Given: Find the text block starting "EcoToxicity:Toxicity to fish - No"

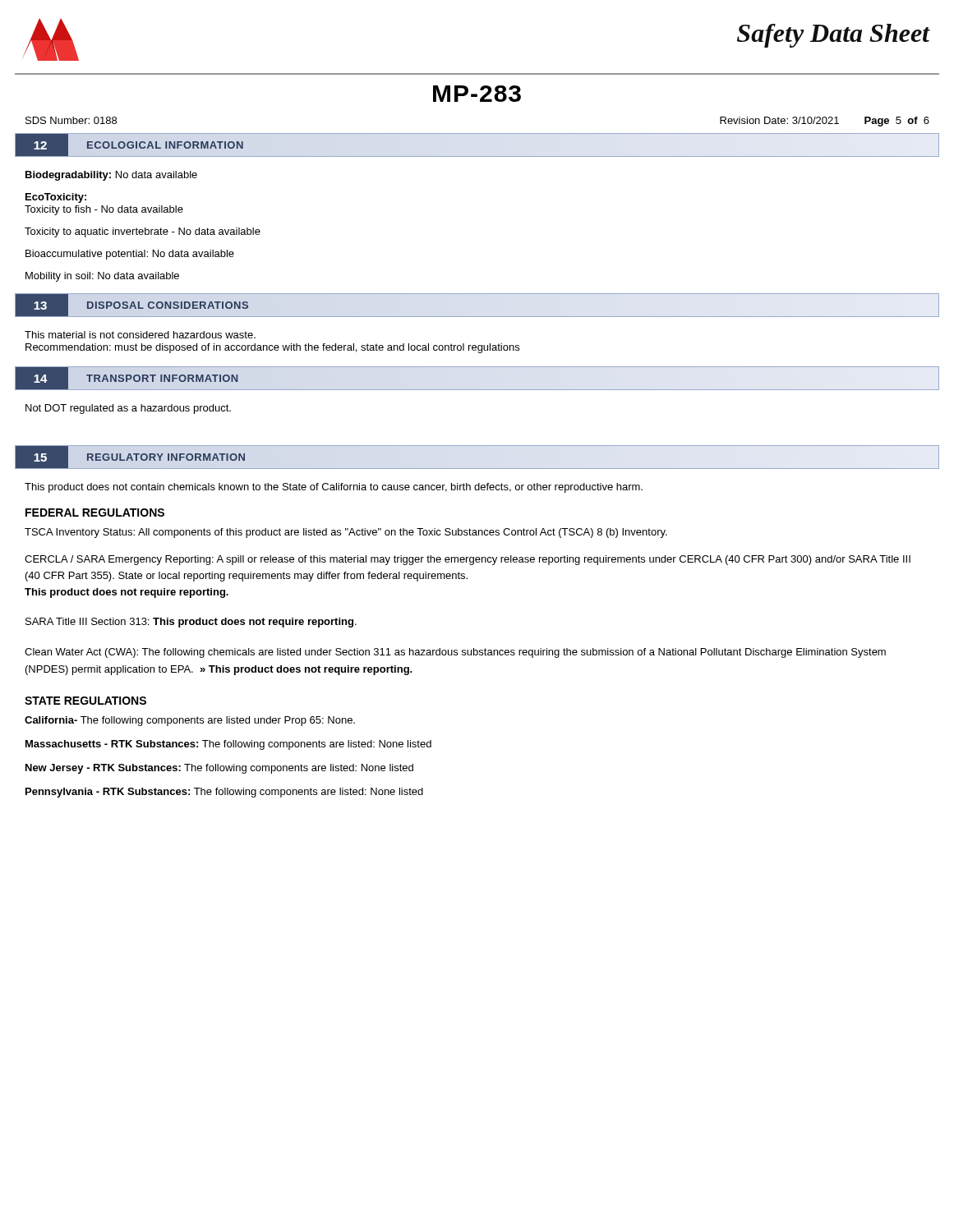Looking at the screenshot, I should (x=56, y=198).
